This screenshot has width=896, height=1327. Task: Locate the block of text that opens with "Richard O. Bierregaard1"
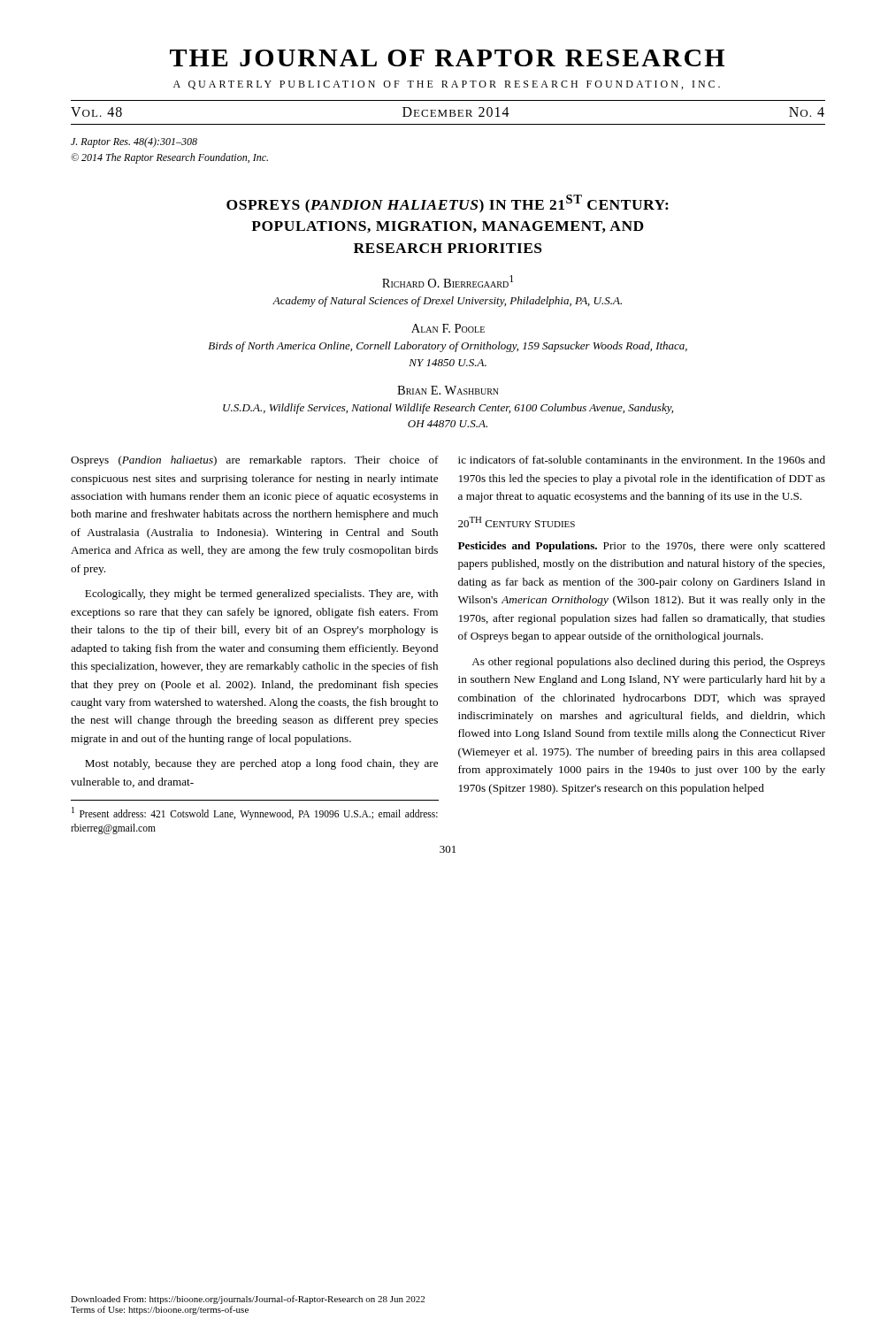[448, 291]
